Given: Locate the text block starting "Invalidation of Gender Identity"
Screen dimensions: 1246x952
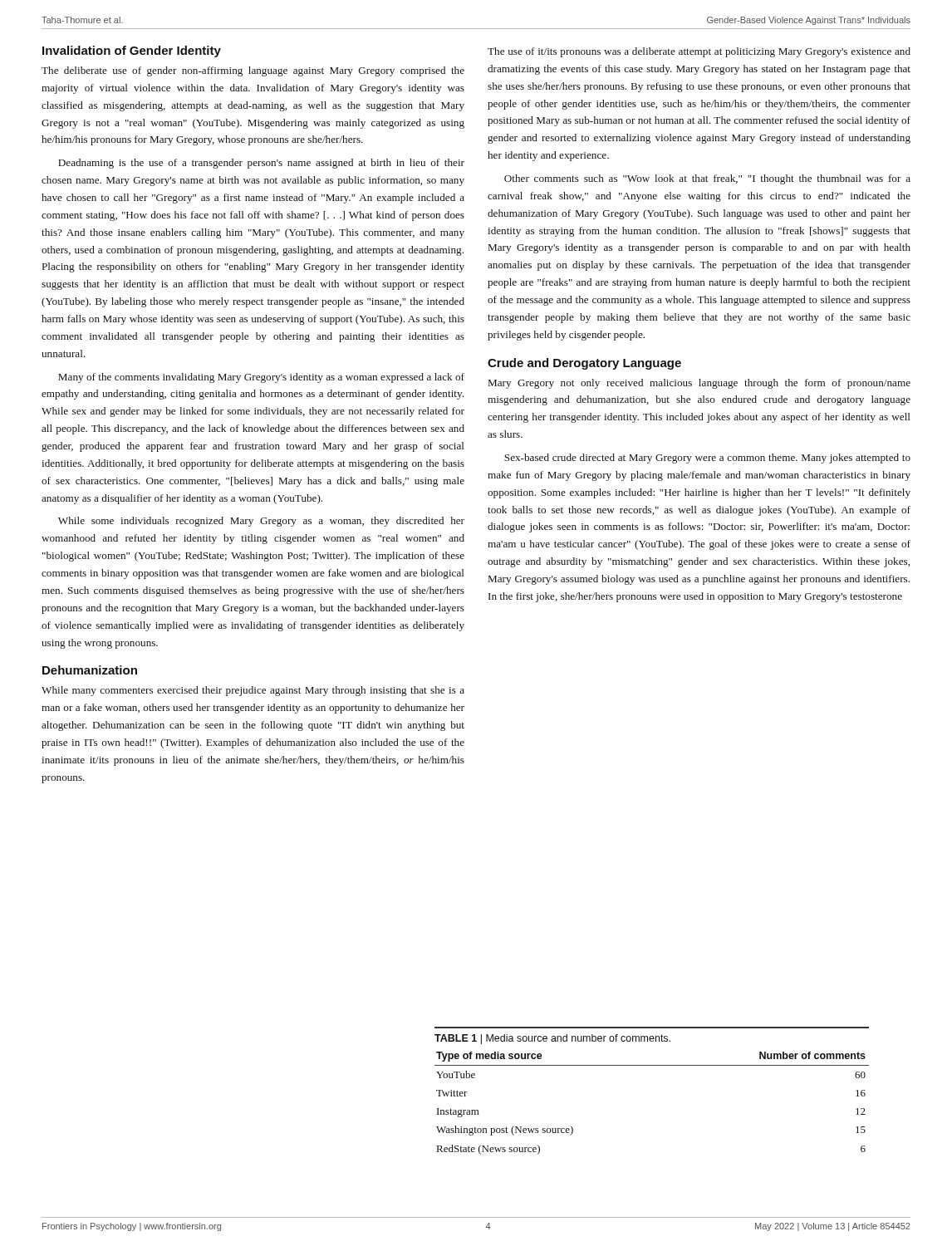Looking at the screenshot, I should click(131, 50).
